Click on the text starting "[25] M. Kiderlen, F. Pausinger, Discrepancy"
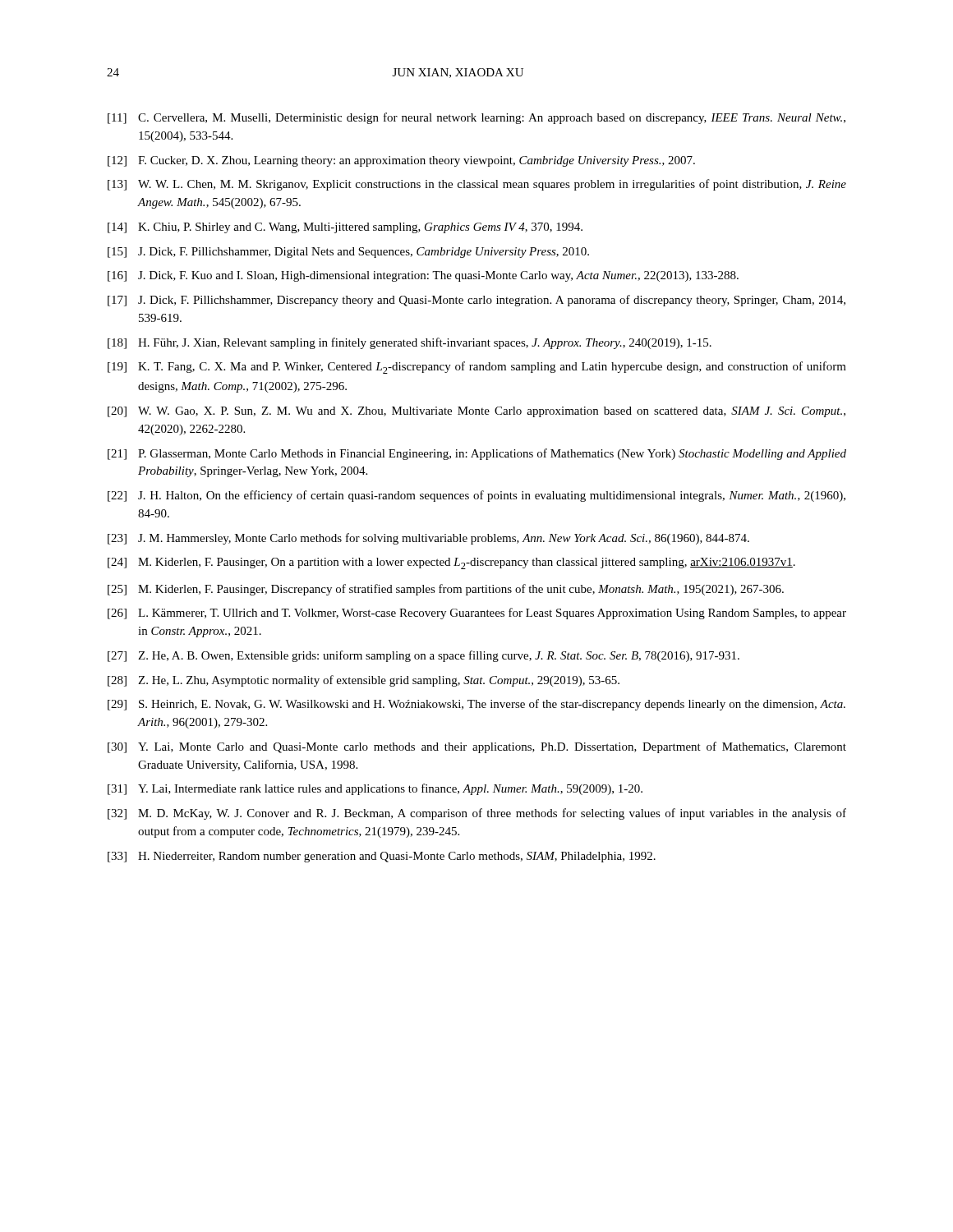The image size is (953, 1232). 476,589
